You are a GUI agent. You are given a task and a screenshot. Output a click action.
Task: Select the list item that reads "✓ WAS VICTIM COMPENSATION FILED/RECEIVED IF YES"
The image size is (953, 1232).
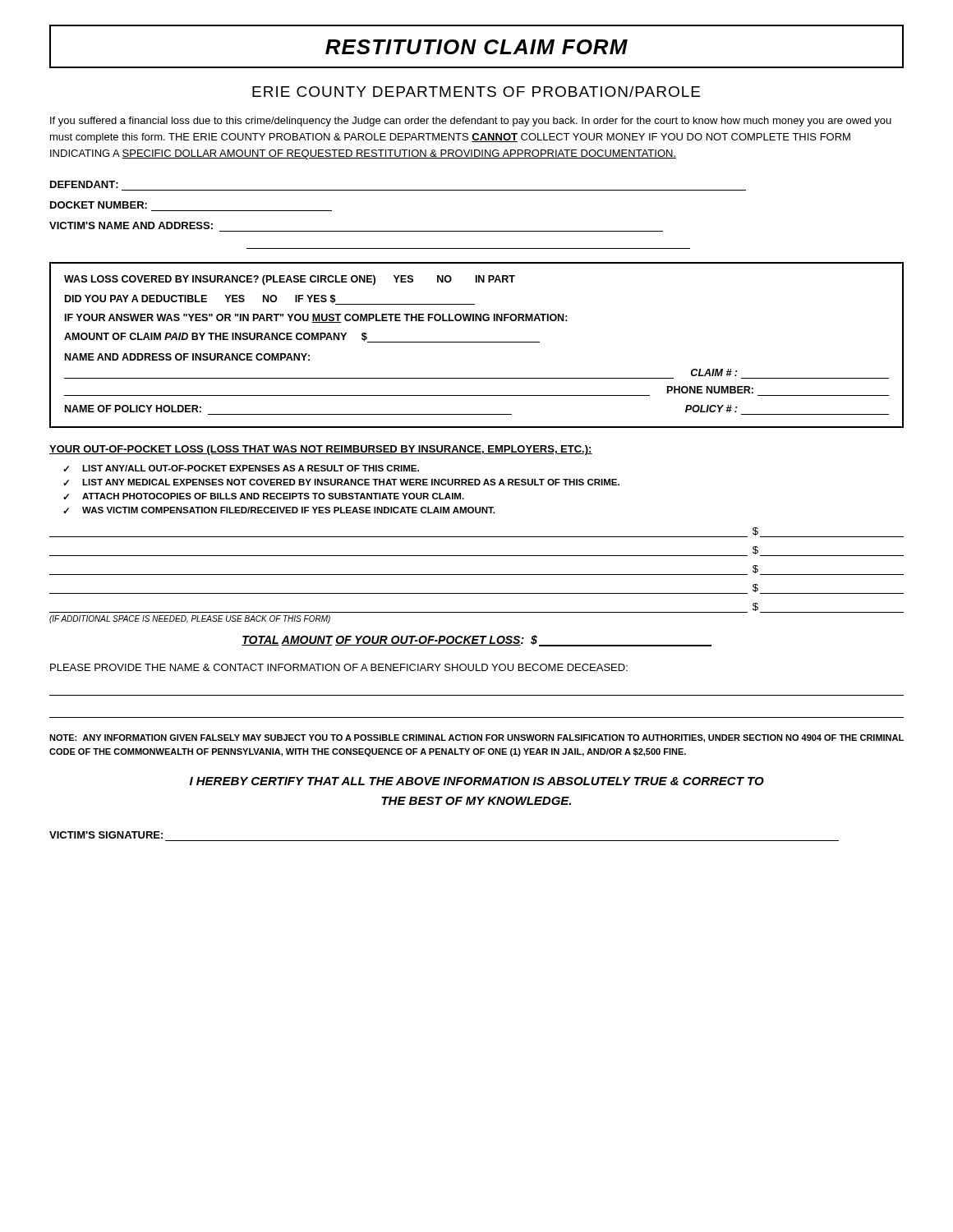point(279,510)
